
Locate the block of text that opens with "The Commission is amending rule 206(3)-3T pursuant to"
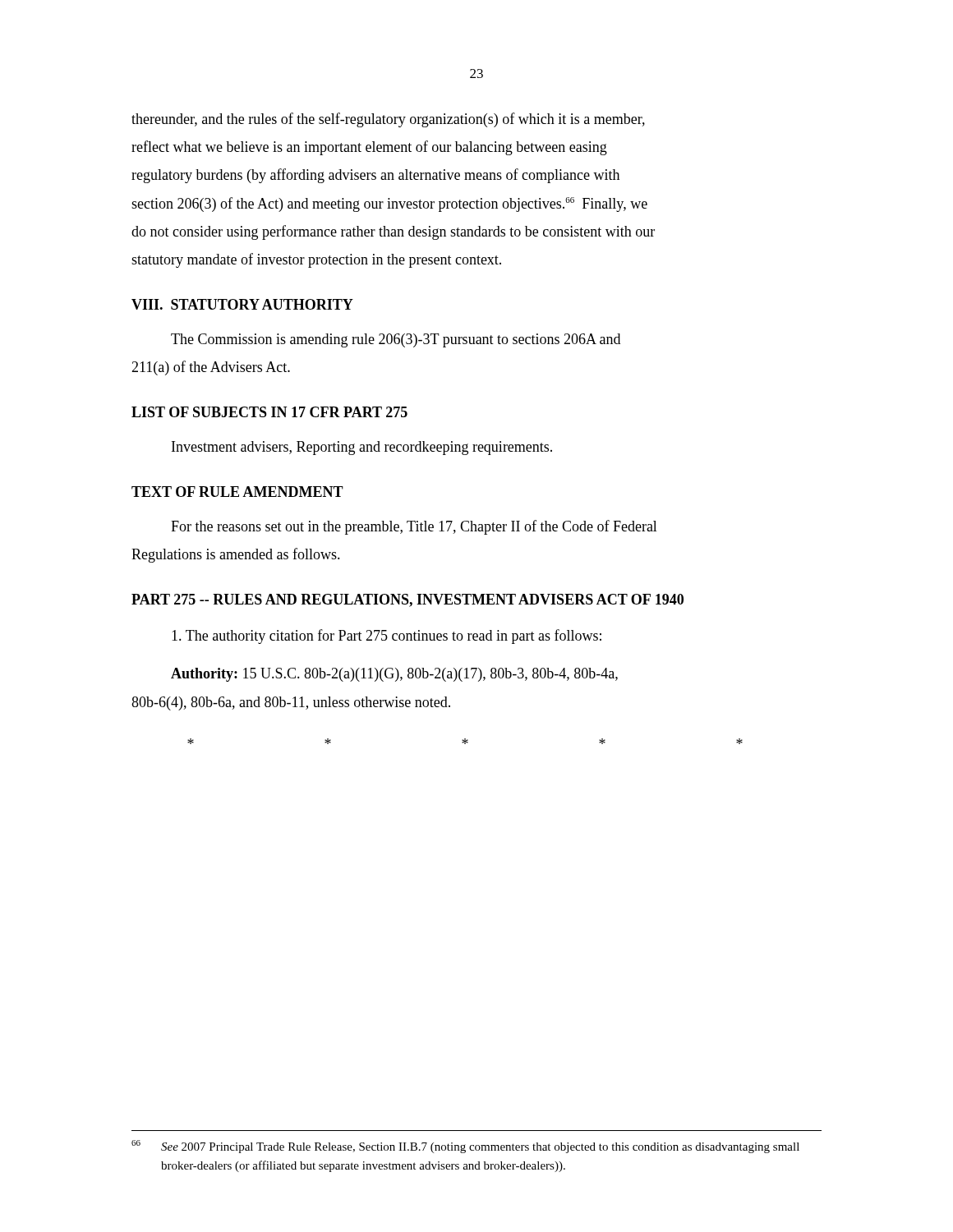[x=396, y=339]
